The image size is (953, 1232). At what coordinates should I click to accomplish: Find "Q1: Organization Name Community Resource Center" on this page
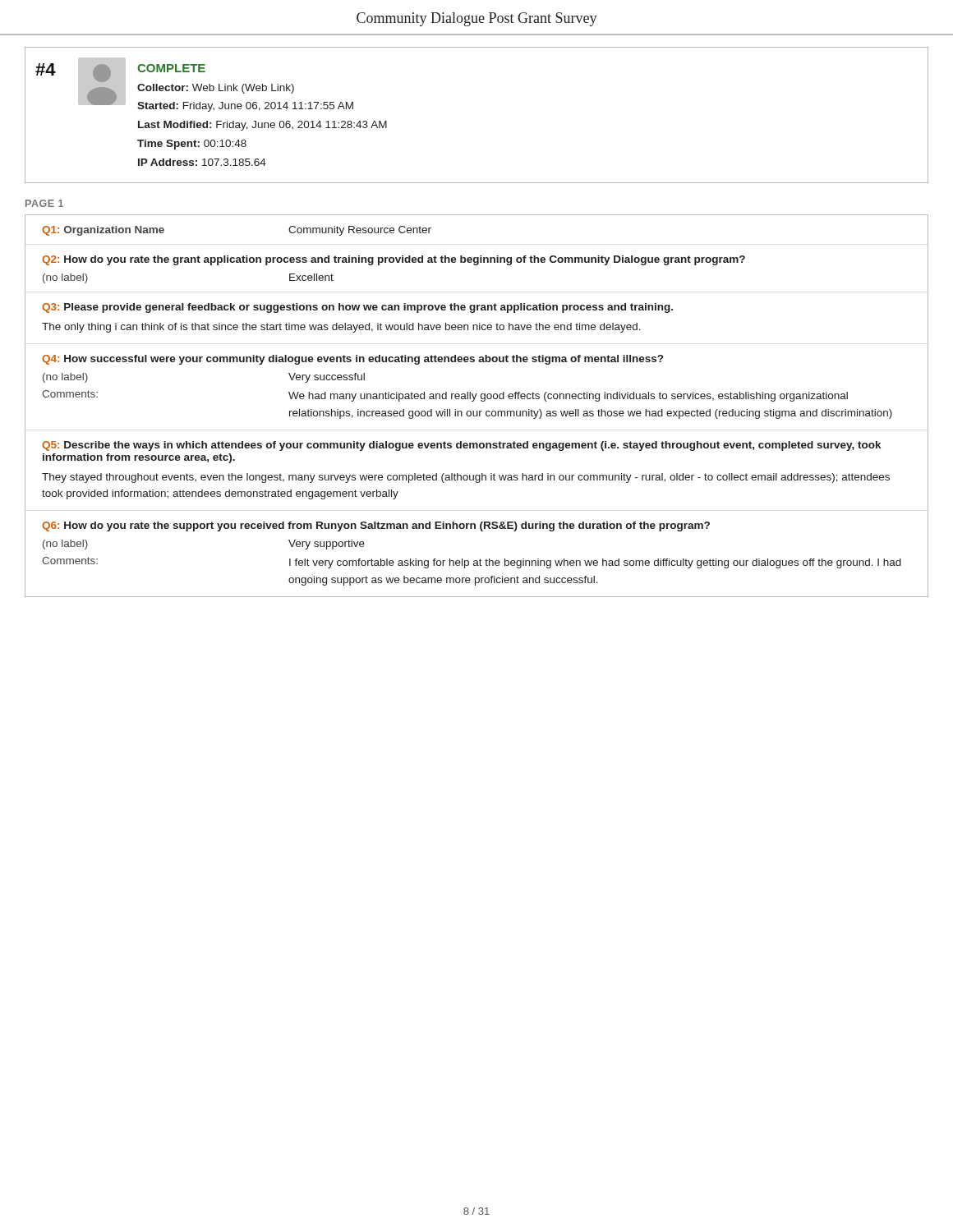point(101,230)
